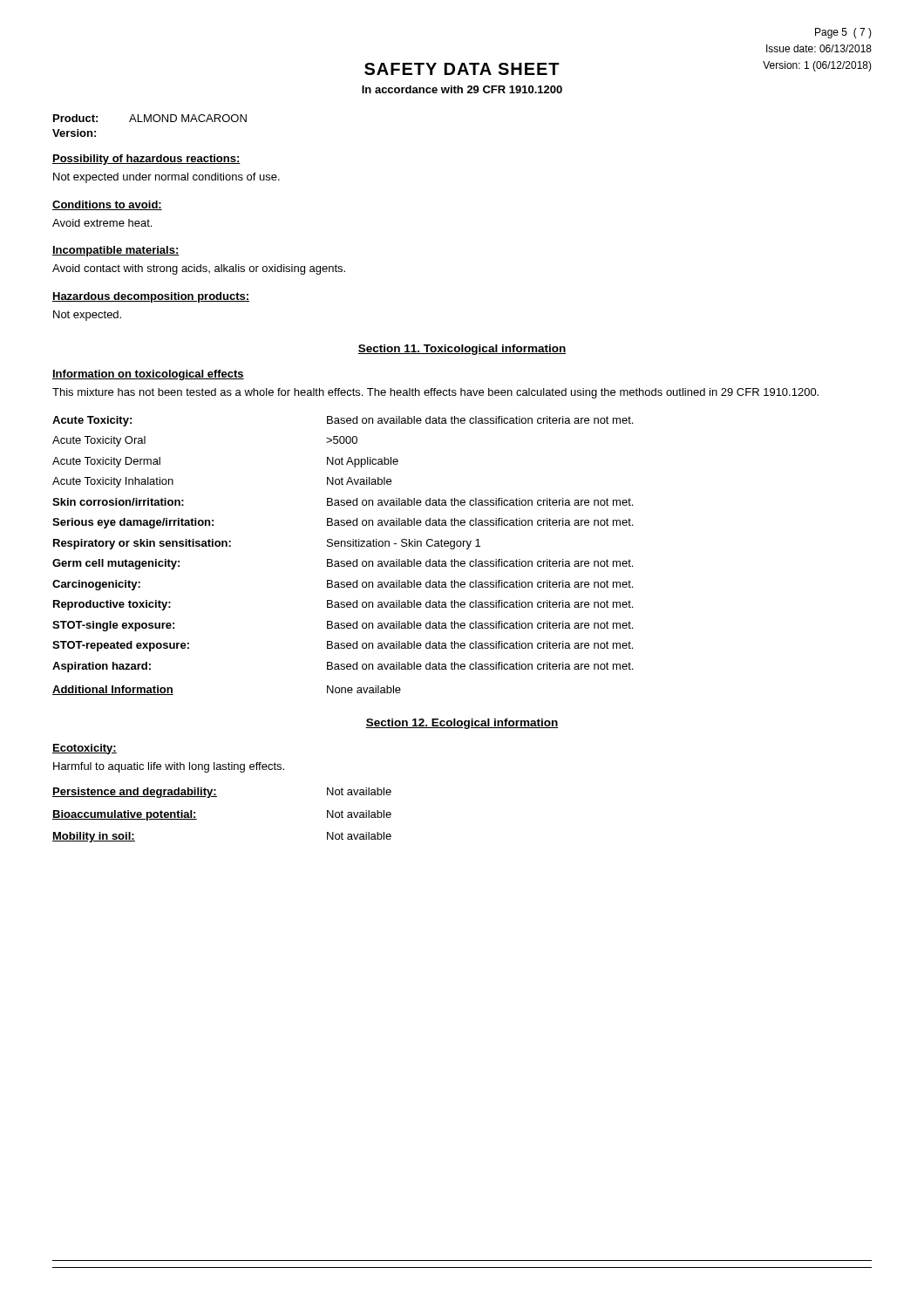Locate the region starting "This mixture has not been tested as a"
Image resolution: width=924 pixels, height=1308 pixels.
click(436, 392)
